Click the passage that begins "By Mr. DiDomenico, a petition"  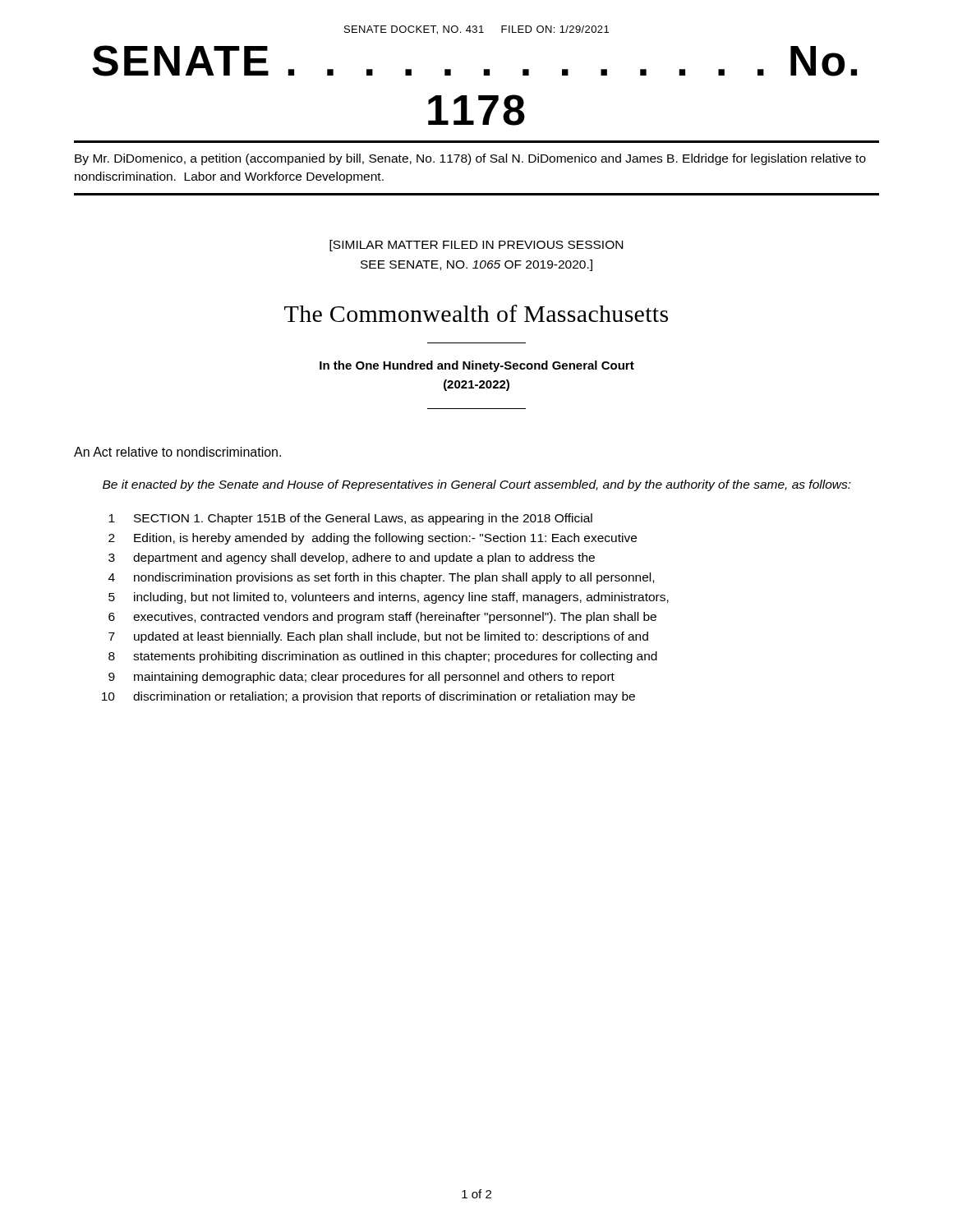[476, 168]
